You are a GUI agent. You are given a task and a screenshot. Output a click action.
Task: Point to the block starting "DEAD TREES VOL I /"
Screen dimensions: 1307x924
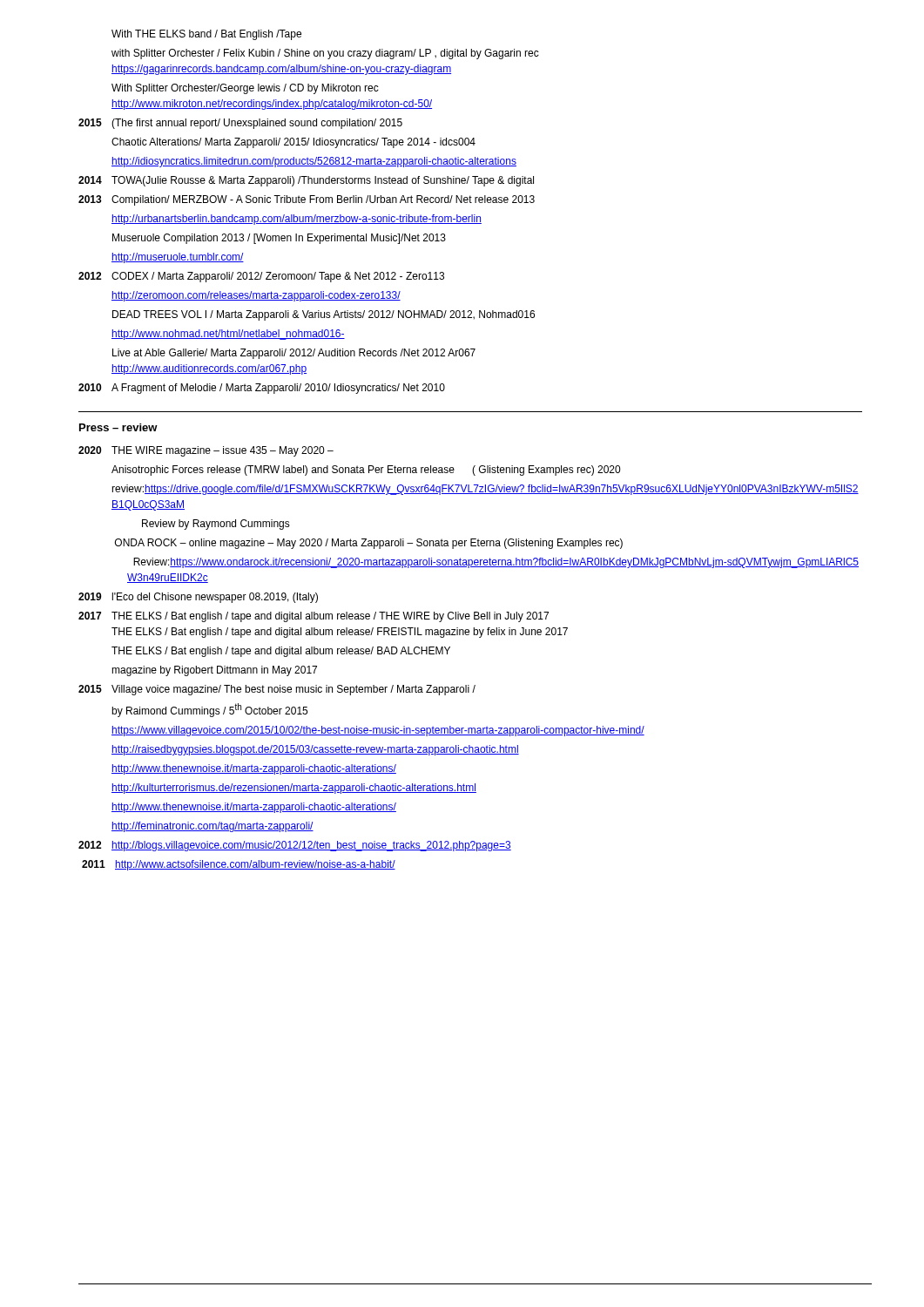coord(323,315)
